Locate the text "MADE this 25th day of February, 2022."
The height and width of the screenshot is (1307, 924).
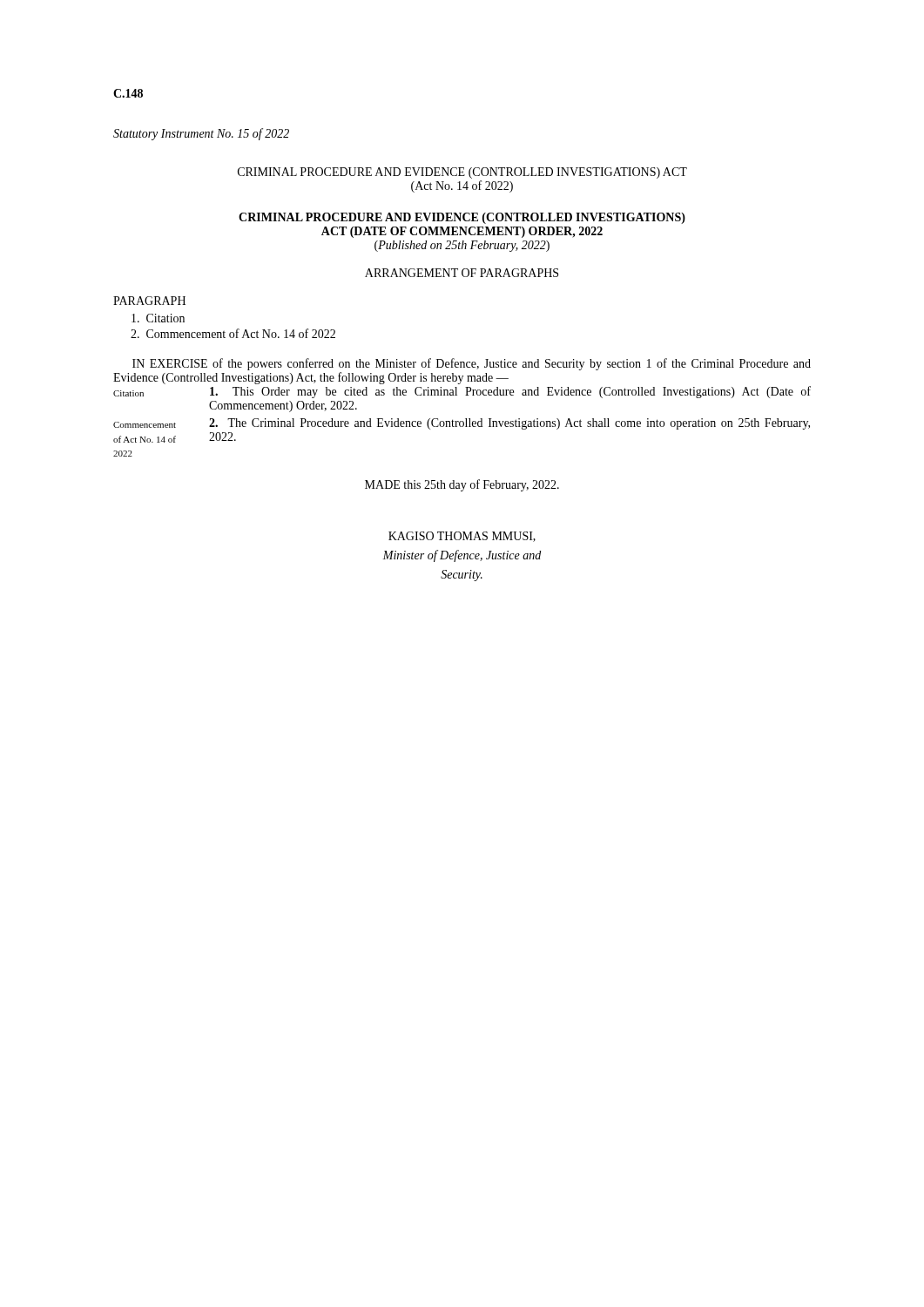coord(462,485)
